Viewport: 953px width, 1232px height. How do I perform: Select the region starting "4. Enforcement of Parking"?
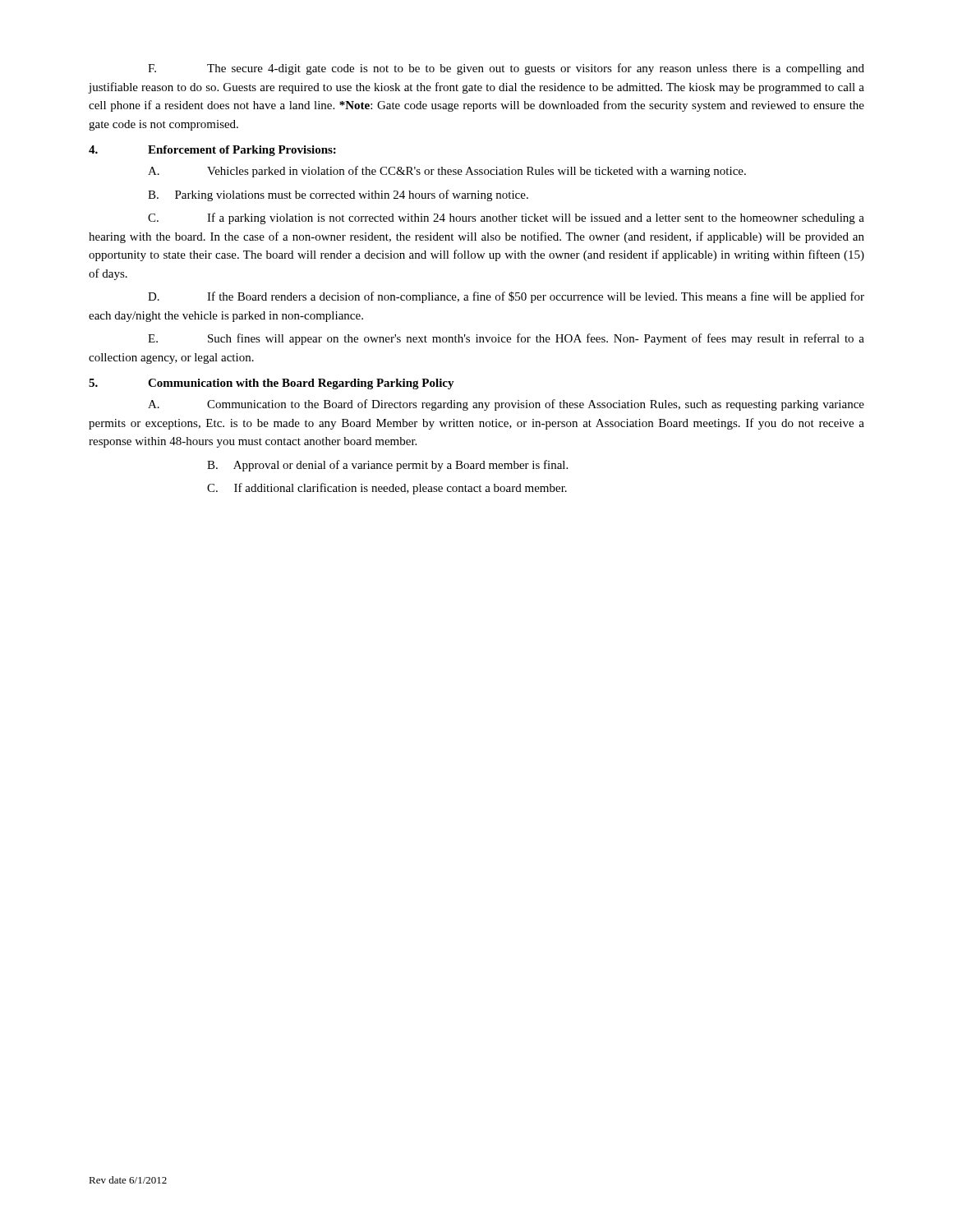click(x=213, y=150)
